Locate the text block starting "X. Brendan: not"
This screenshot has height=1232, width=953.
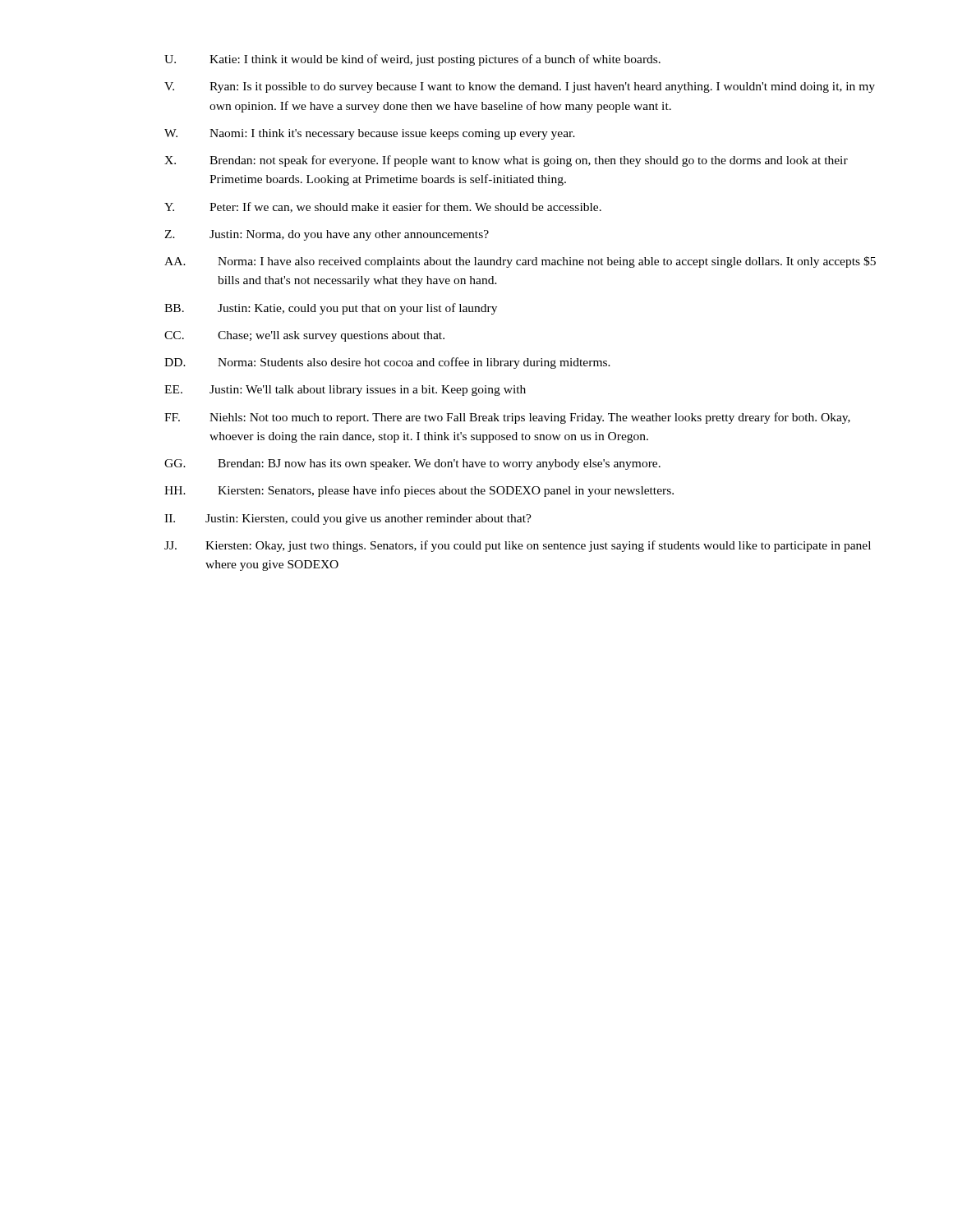tap(522, 169)
